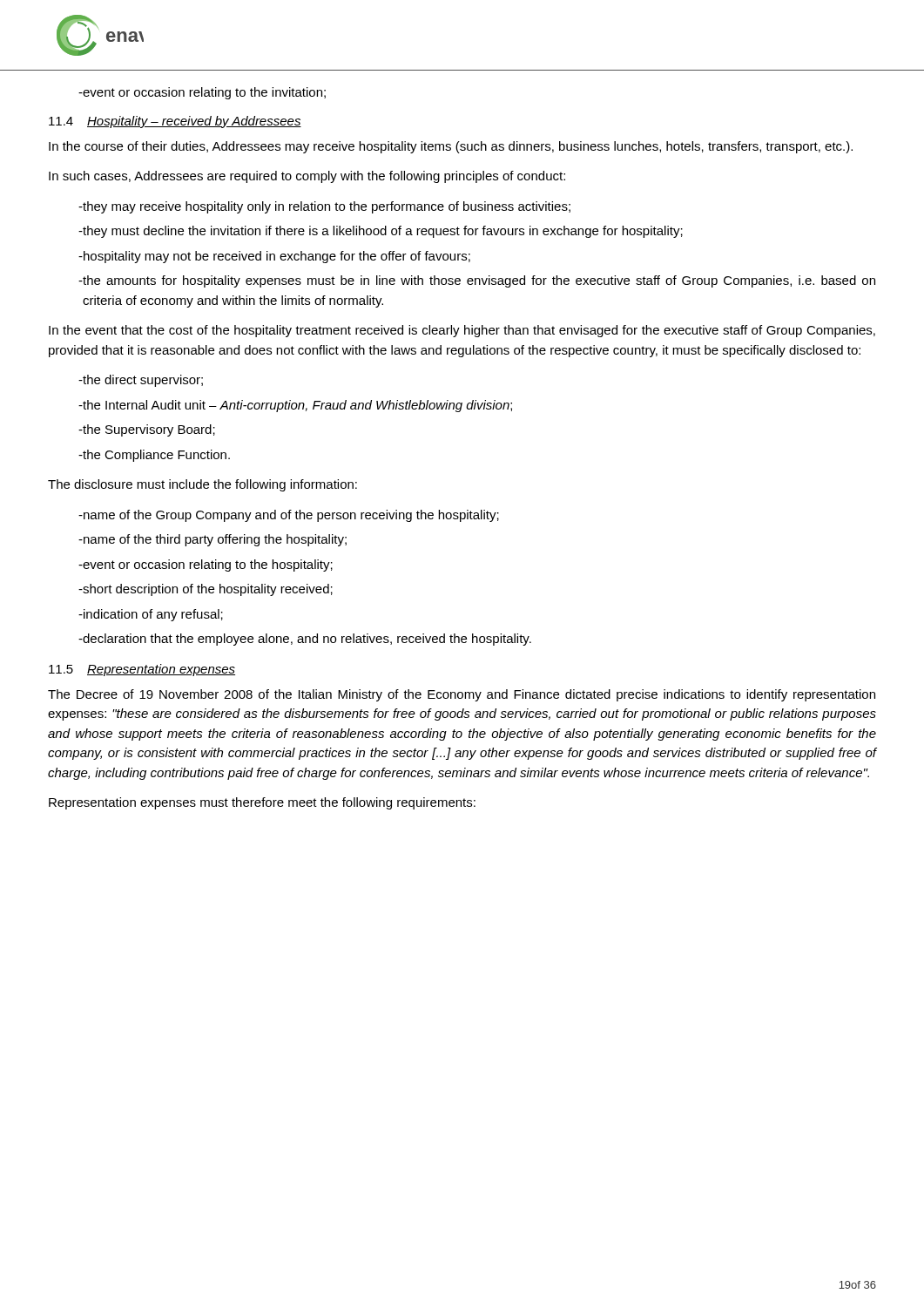Locate the text block starting "Representation expenses must"

[462, 803]
